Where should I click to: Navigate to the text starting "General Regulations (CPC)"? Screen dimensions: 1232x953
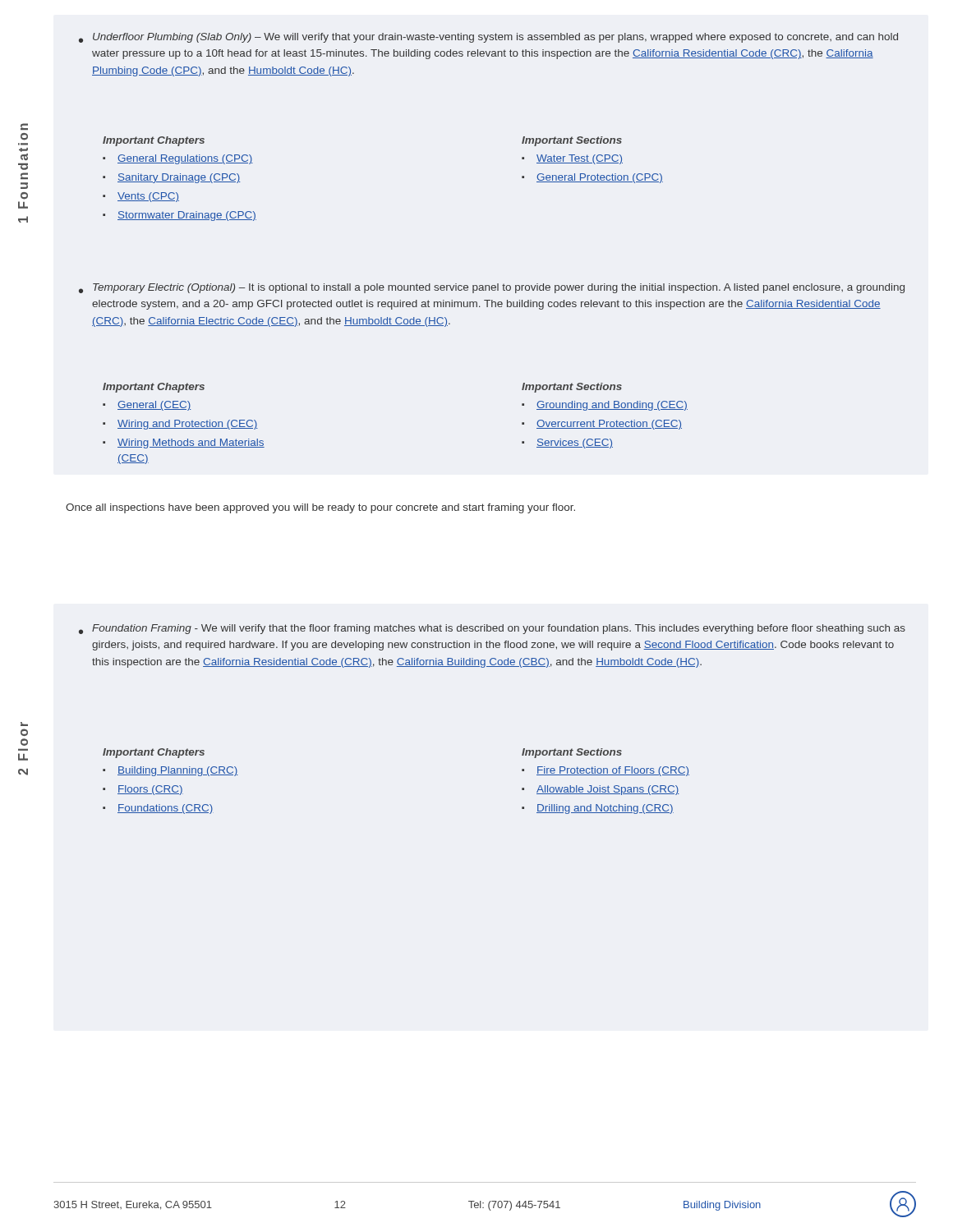point(185,158)
